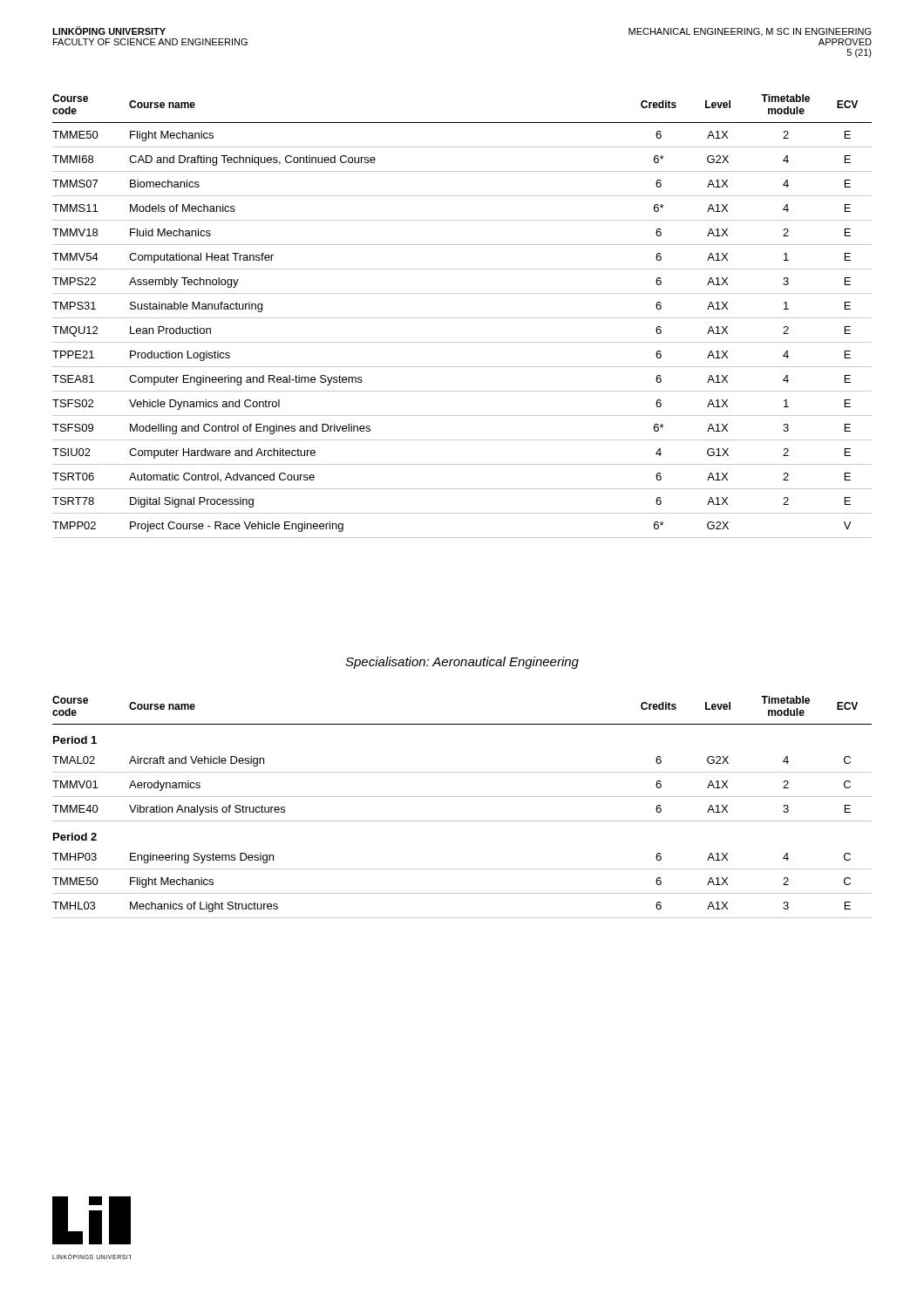Locate the text block starting "Specialisation: Aeronautical Engineering"
924x1308 pixels.
coord(462,661)
